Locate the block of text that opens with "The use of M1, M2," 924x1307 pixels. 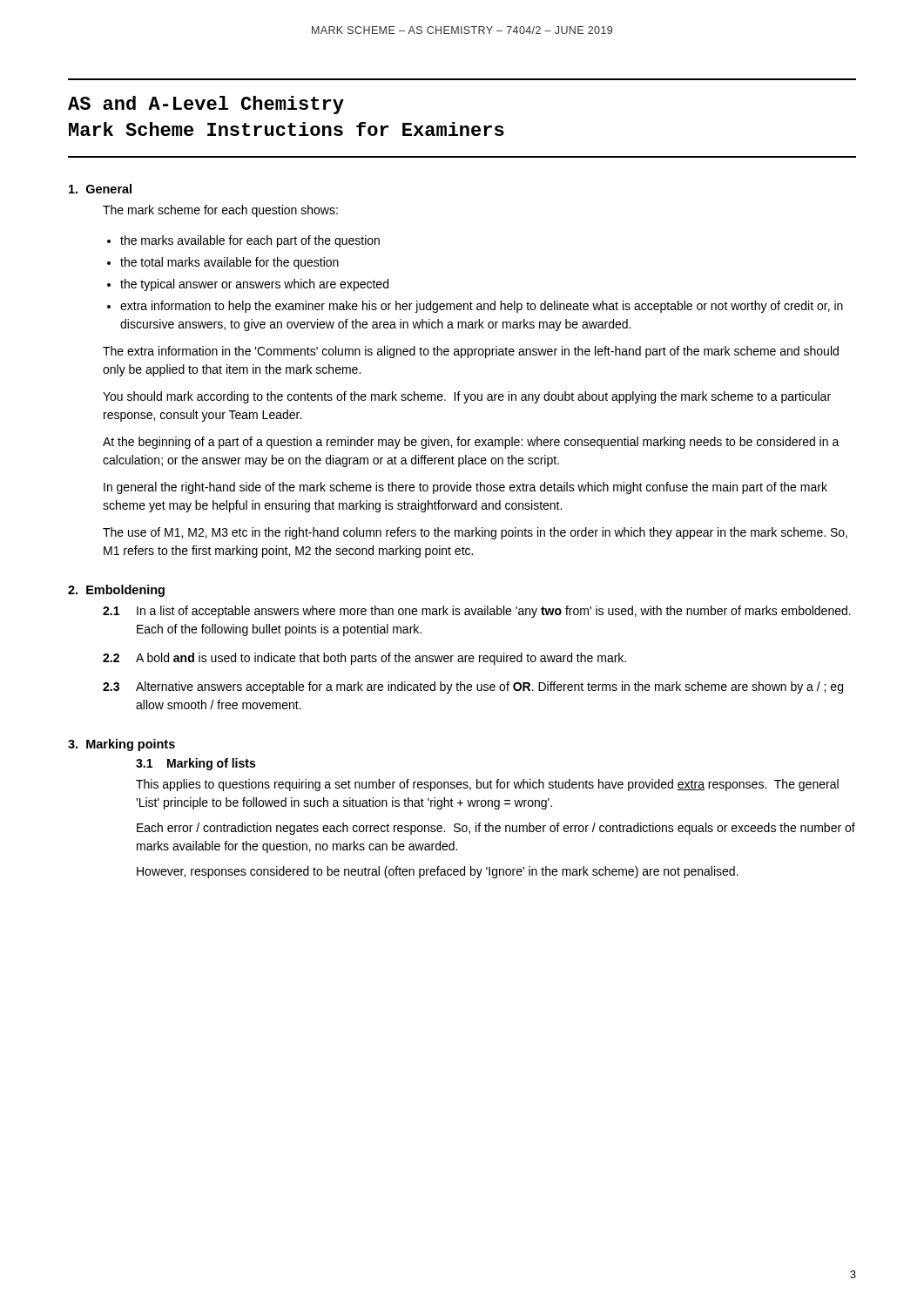[x=475, y=542]
